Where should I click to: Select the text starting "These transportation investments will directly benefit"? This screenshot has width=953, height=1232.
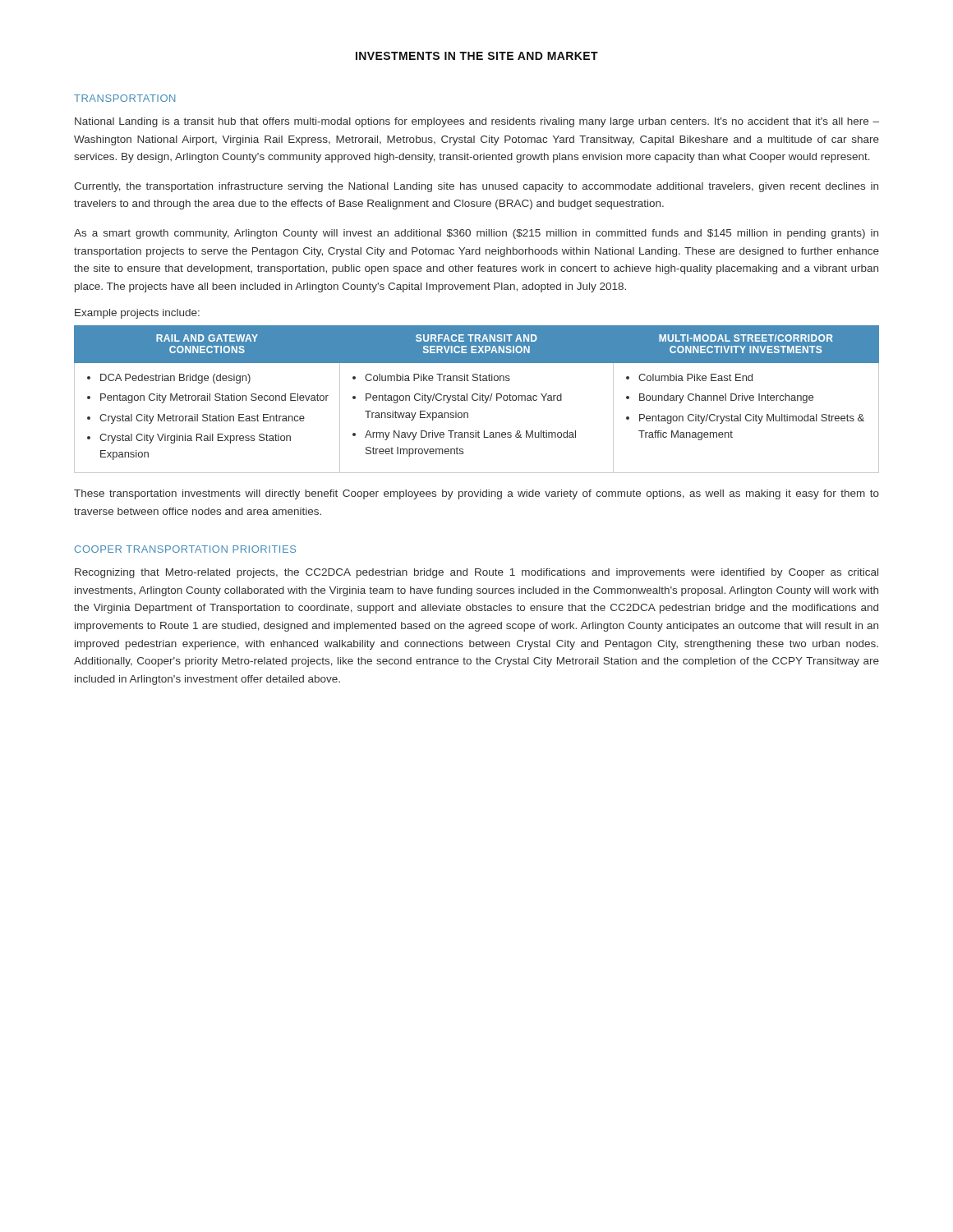pyautogui.click(x=476, y=502)
